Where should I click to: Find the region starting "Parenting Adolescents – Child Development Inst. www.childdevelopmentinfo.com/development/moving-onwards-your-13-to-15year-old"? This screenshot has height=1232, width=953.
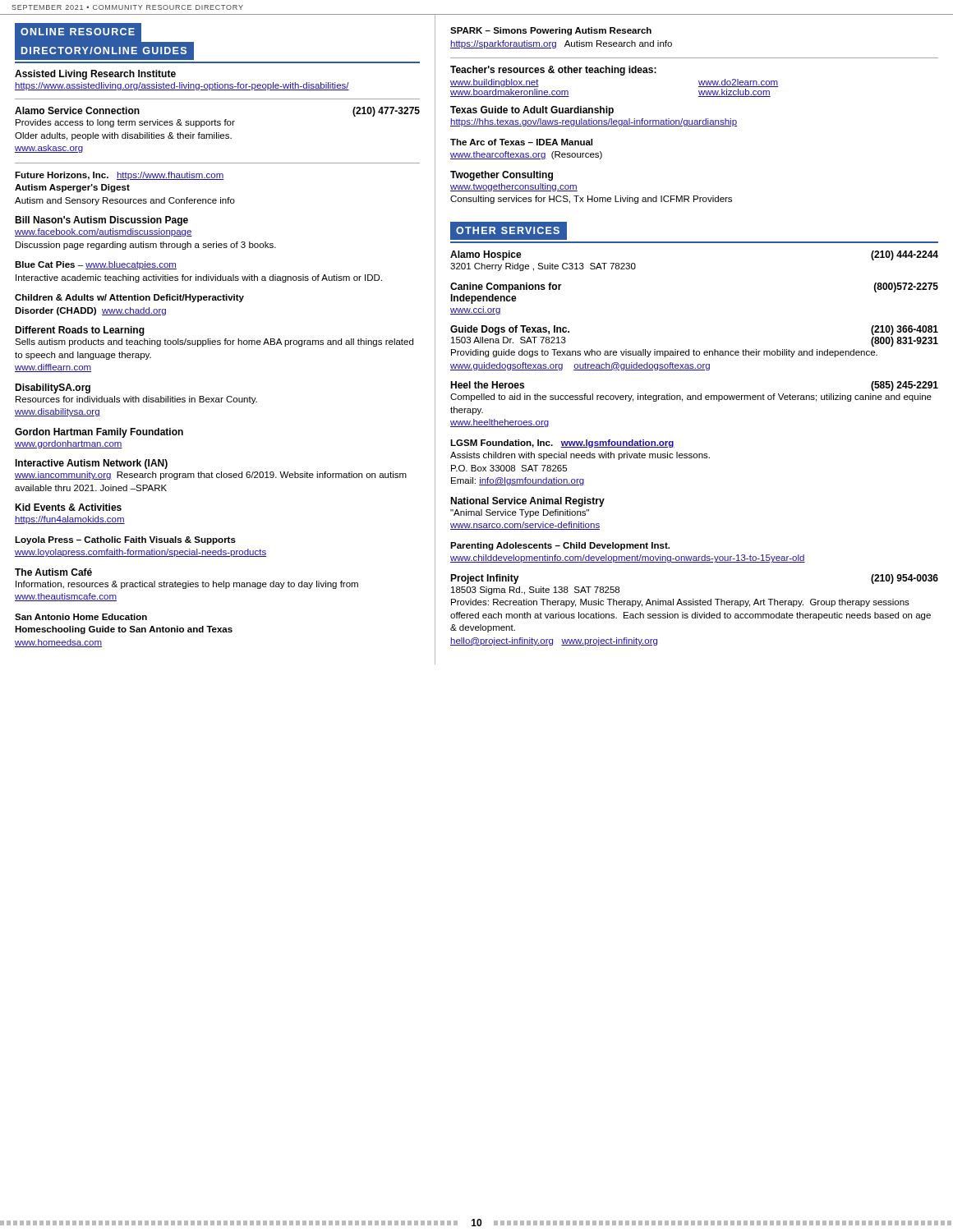[x=694, y=552]
